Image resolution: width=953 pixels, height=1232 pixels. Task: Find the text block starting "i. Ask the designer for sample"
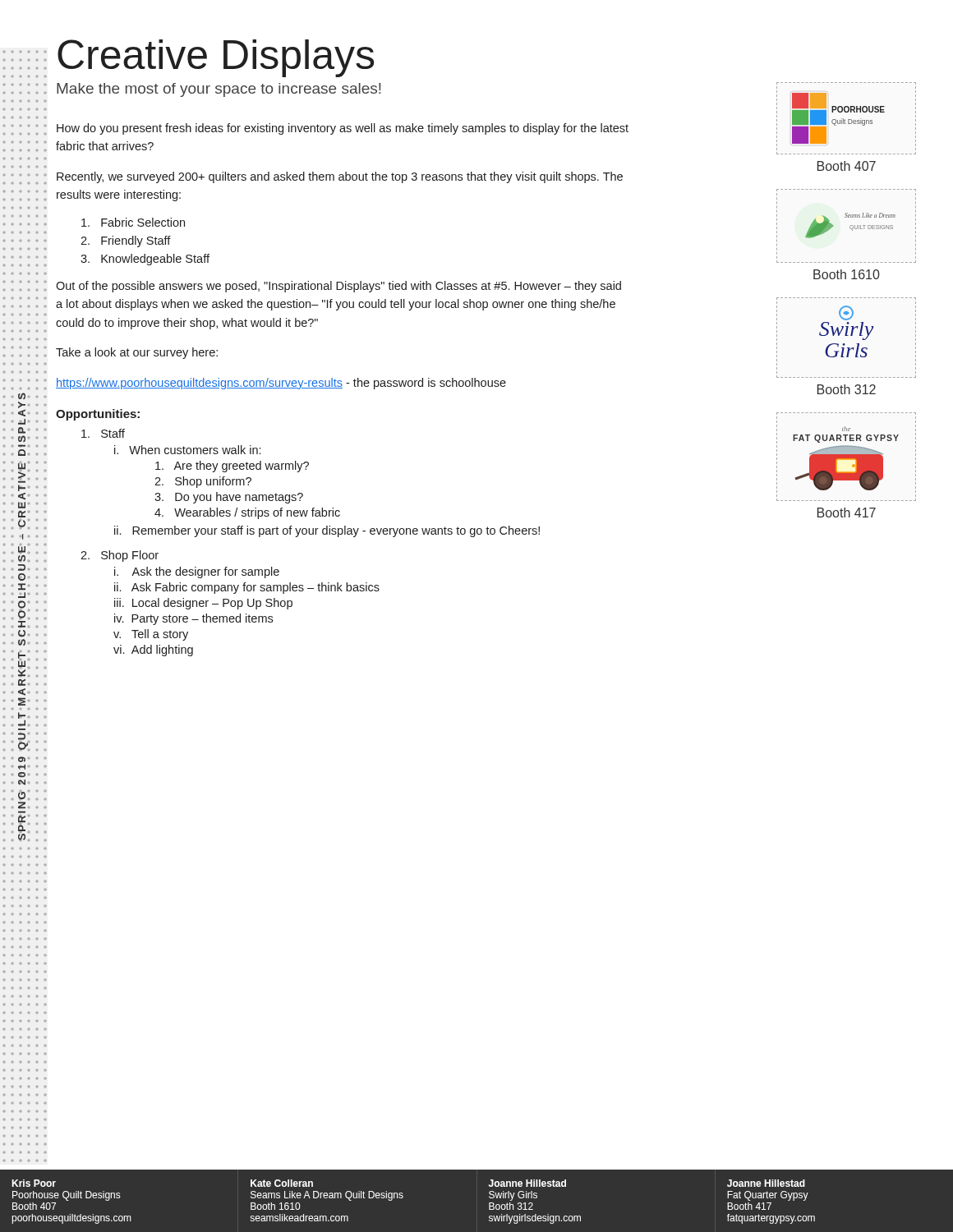point(197,572)
